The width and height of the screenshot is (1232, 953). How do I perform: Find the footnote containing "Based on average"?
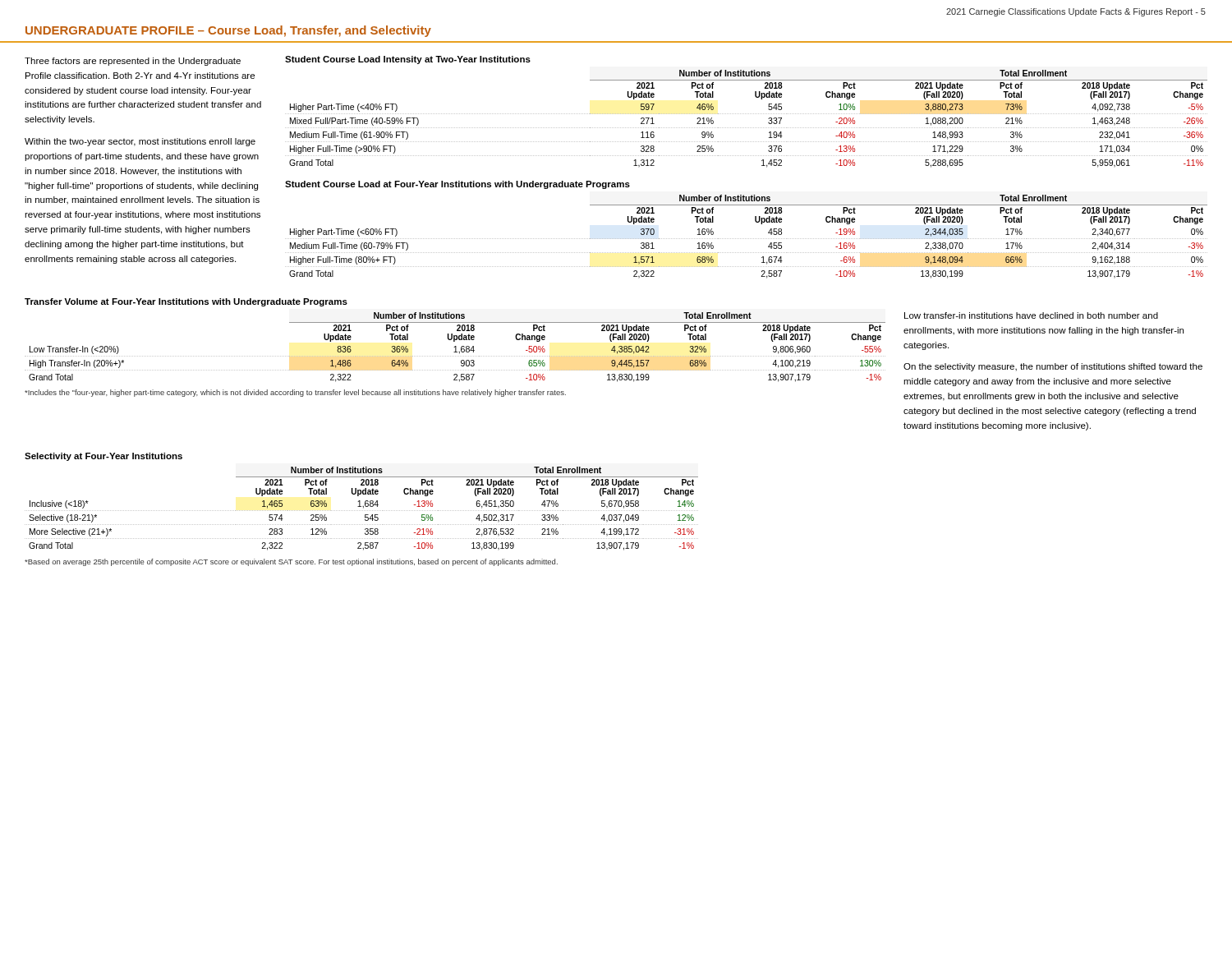click(291, 561)
